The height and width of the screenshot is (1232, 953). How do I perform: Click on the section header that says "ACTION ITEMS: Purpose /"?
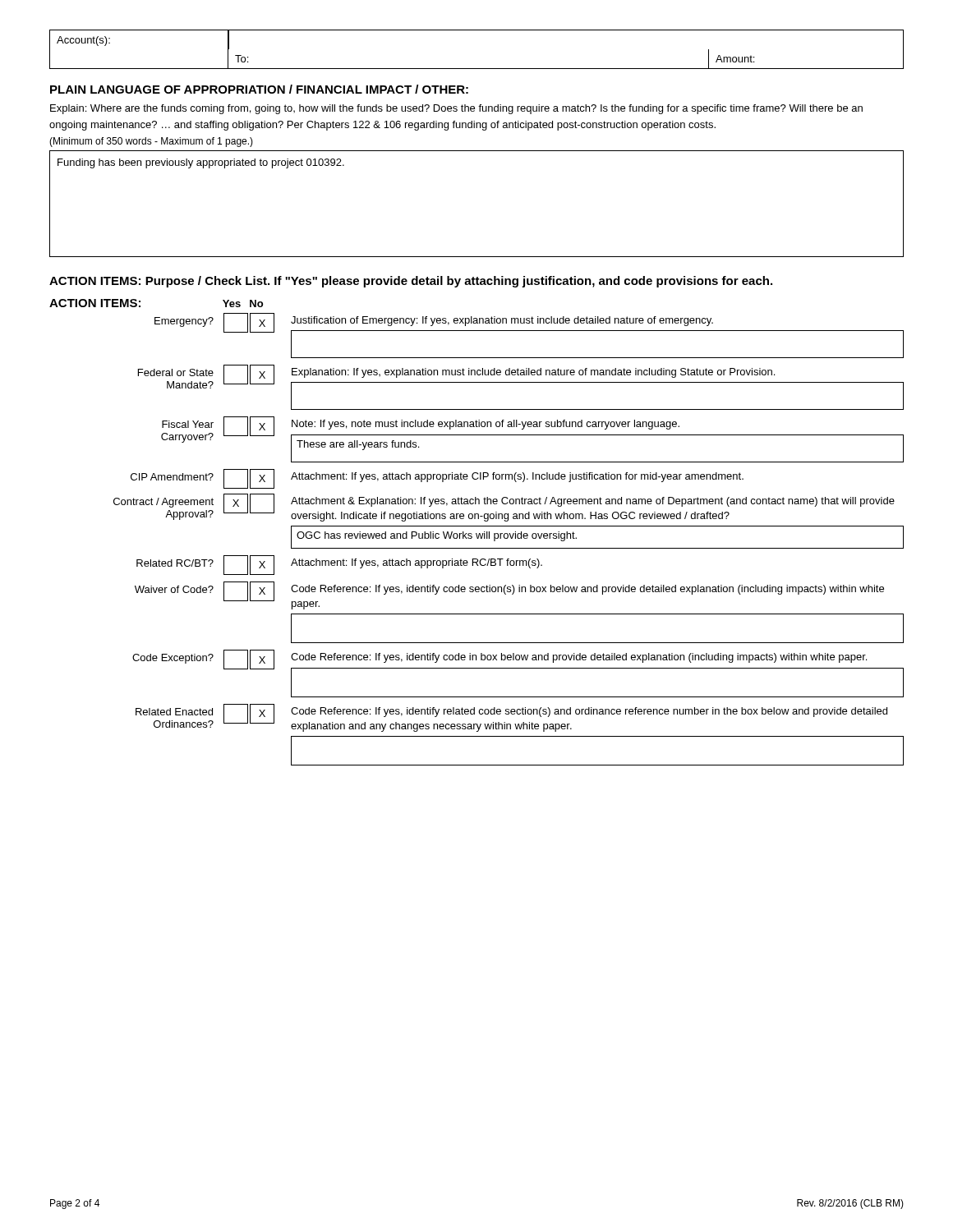click(411, 280)
